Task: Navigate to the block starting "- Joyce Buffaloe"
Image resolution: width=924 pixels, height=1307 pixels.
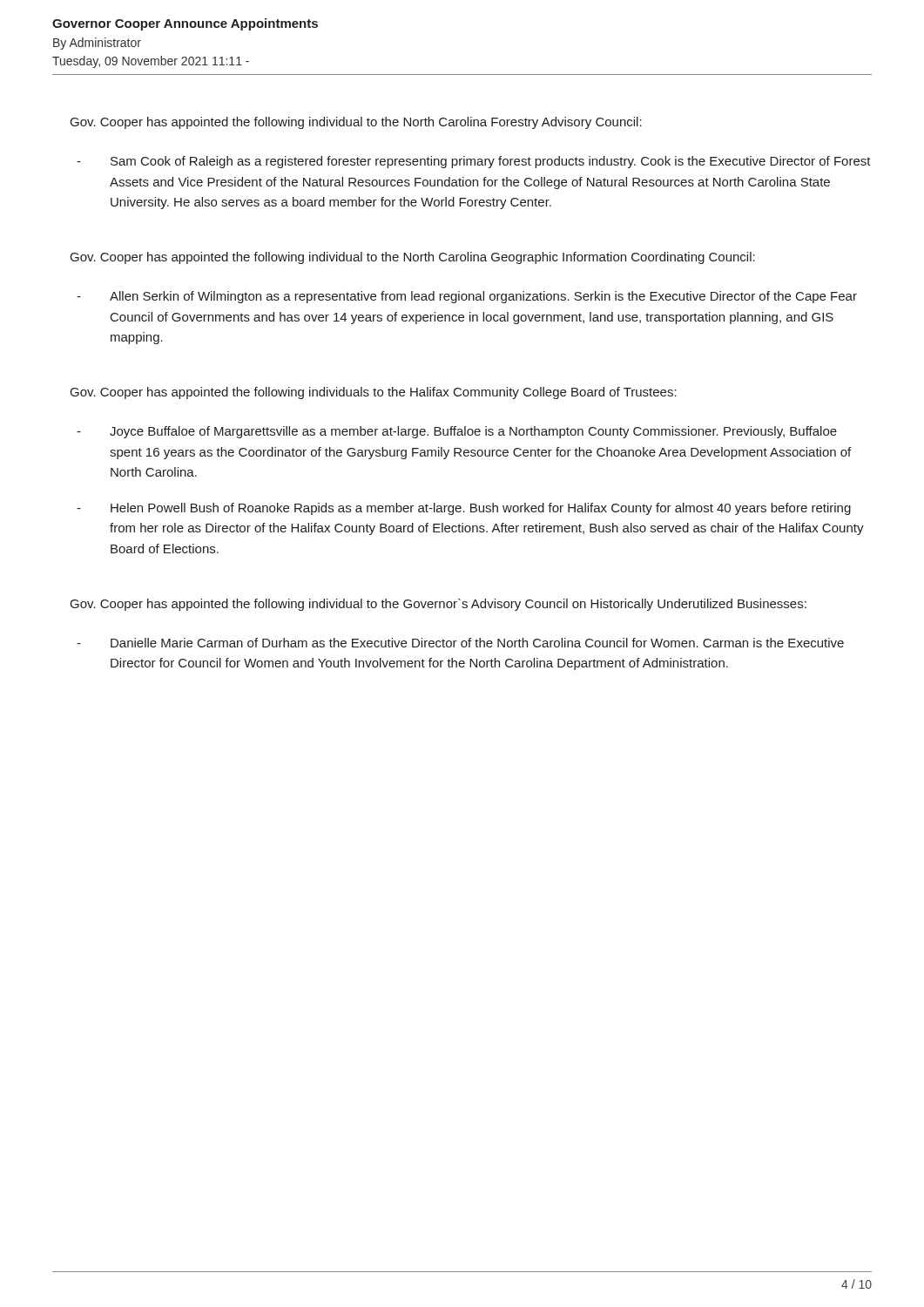Action: click(462, 452)
